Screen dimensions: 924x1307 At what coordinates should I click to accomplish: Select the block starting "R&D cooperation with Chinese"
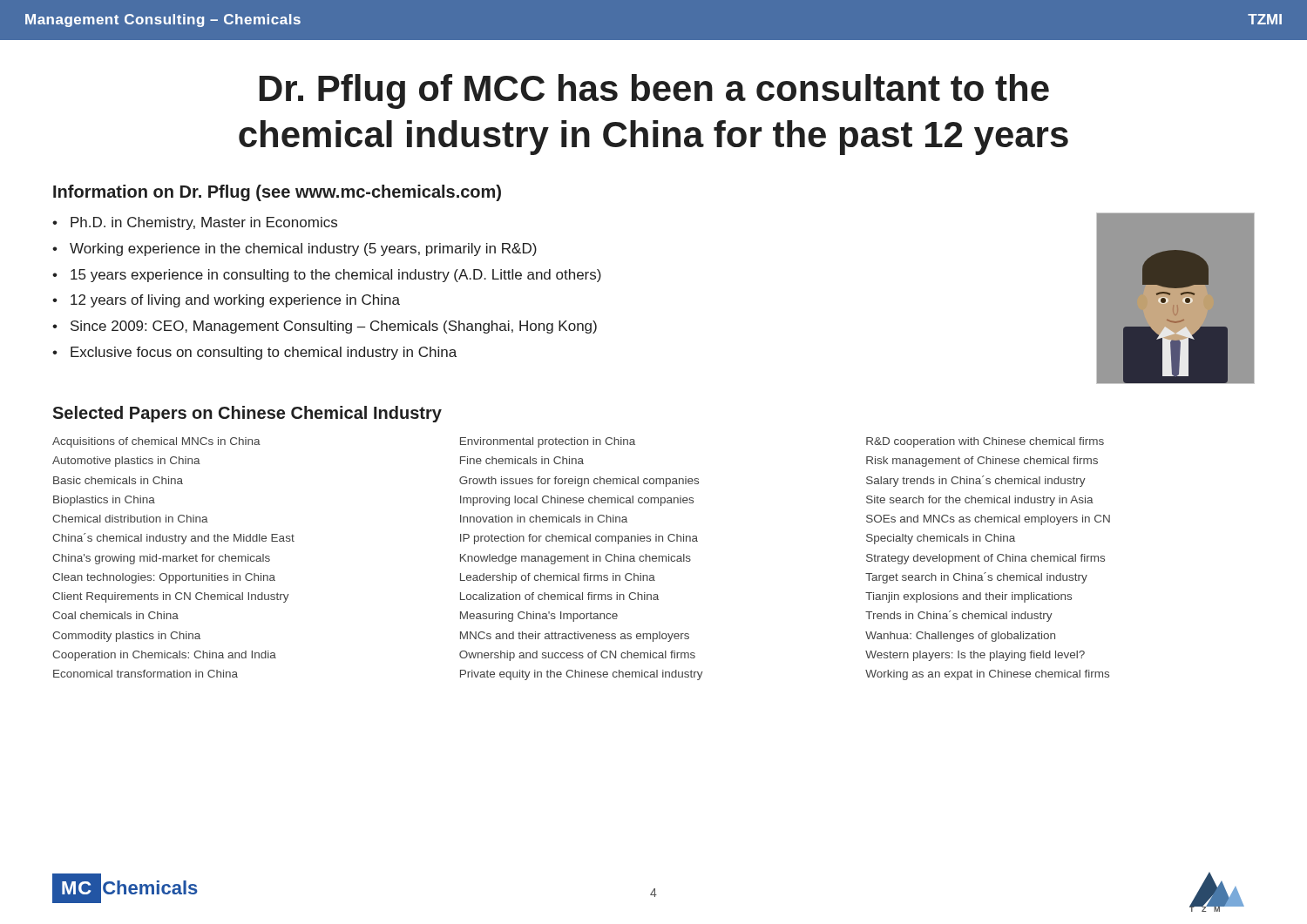pyautogui.click(x=1060, y=558)
